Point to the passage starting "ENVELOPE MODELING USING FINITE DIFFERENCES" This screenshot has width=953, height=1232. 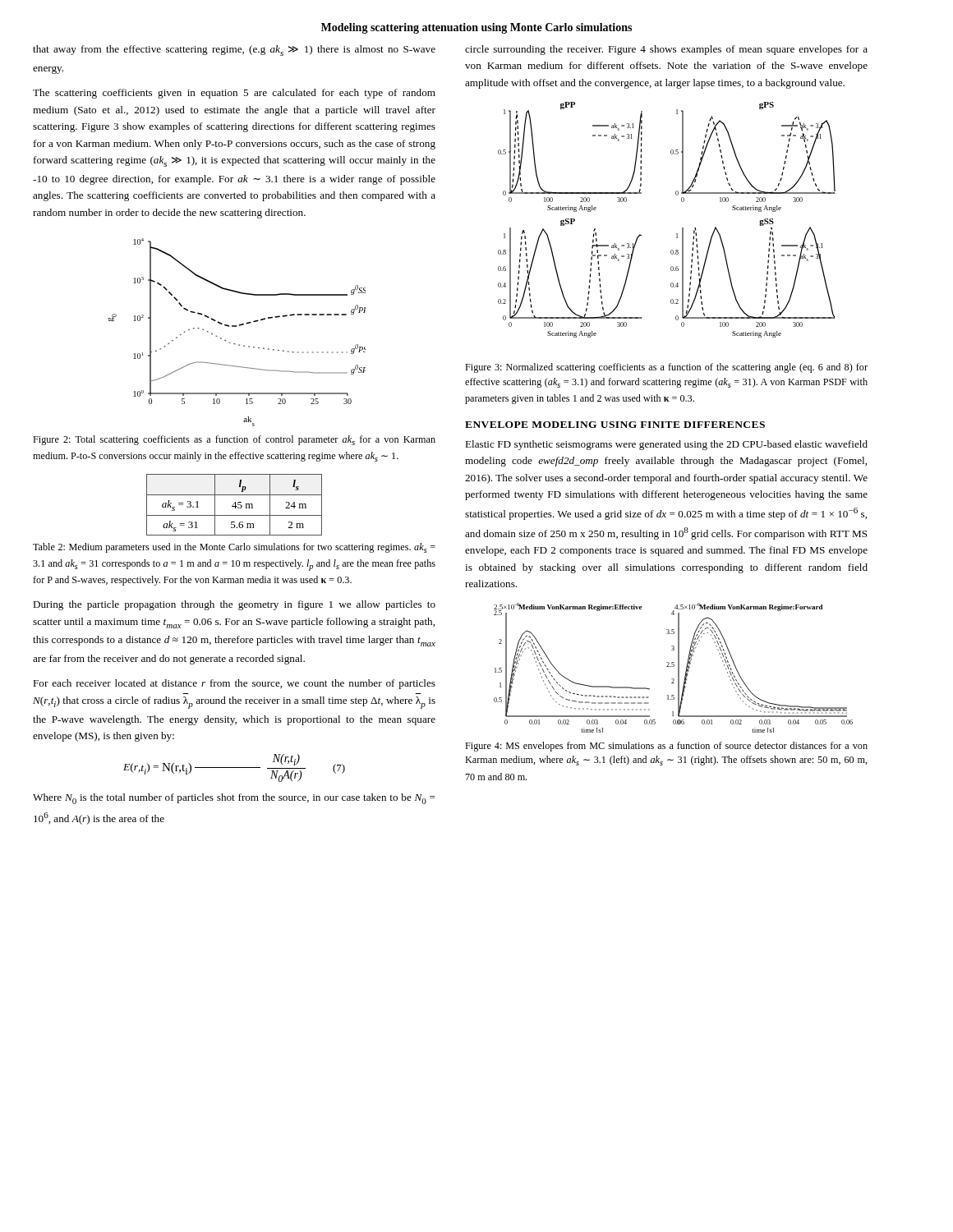(x=615, y=424)
